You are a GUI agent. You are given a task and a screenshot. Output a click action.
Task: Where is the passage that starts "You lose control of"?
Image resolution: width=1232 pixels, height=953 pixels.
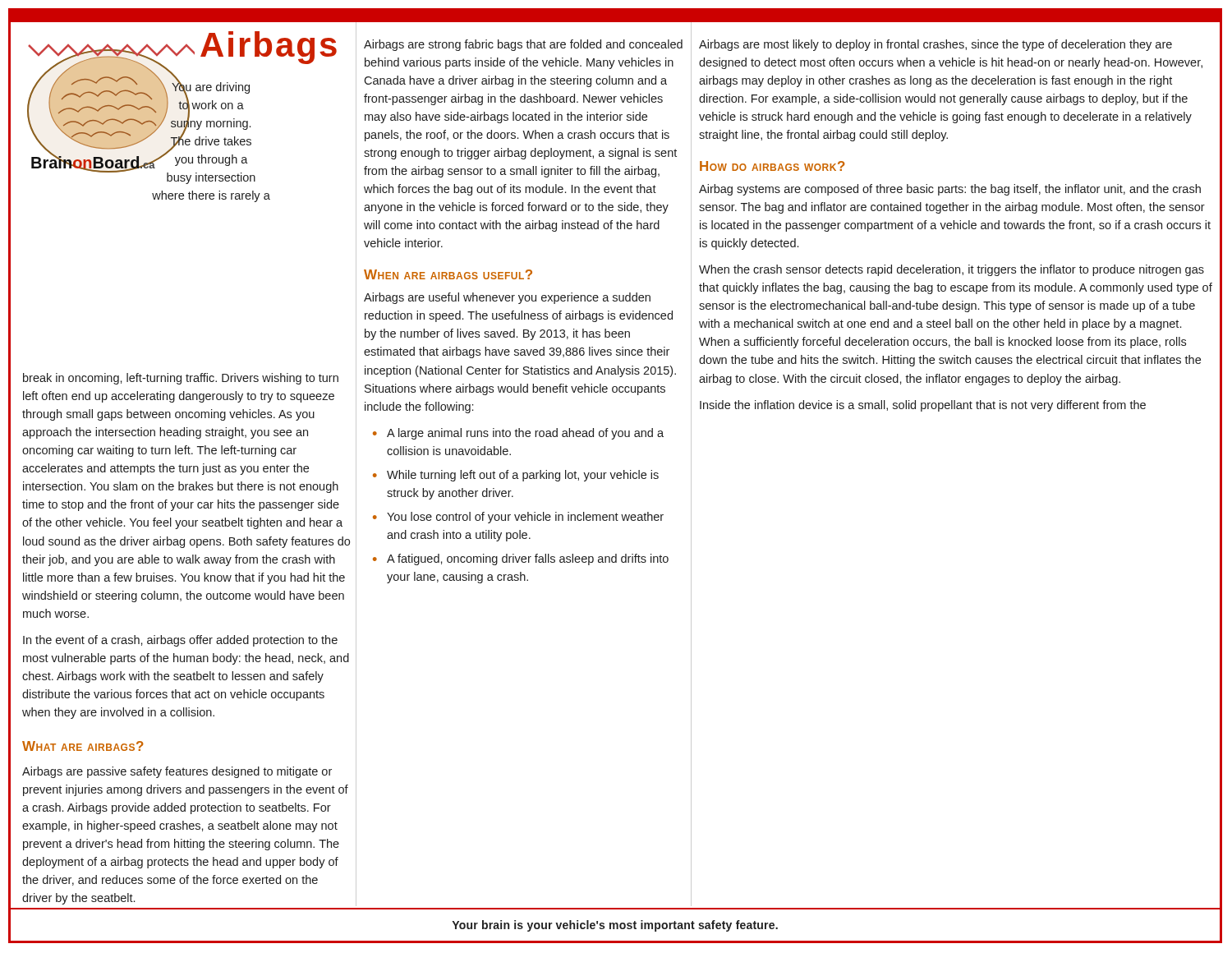(525, 526)
